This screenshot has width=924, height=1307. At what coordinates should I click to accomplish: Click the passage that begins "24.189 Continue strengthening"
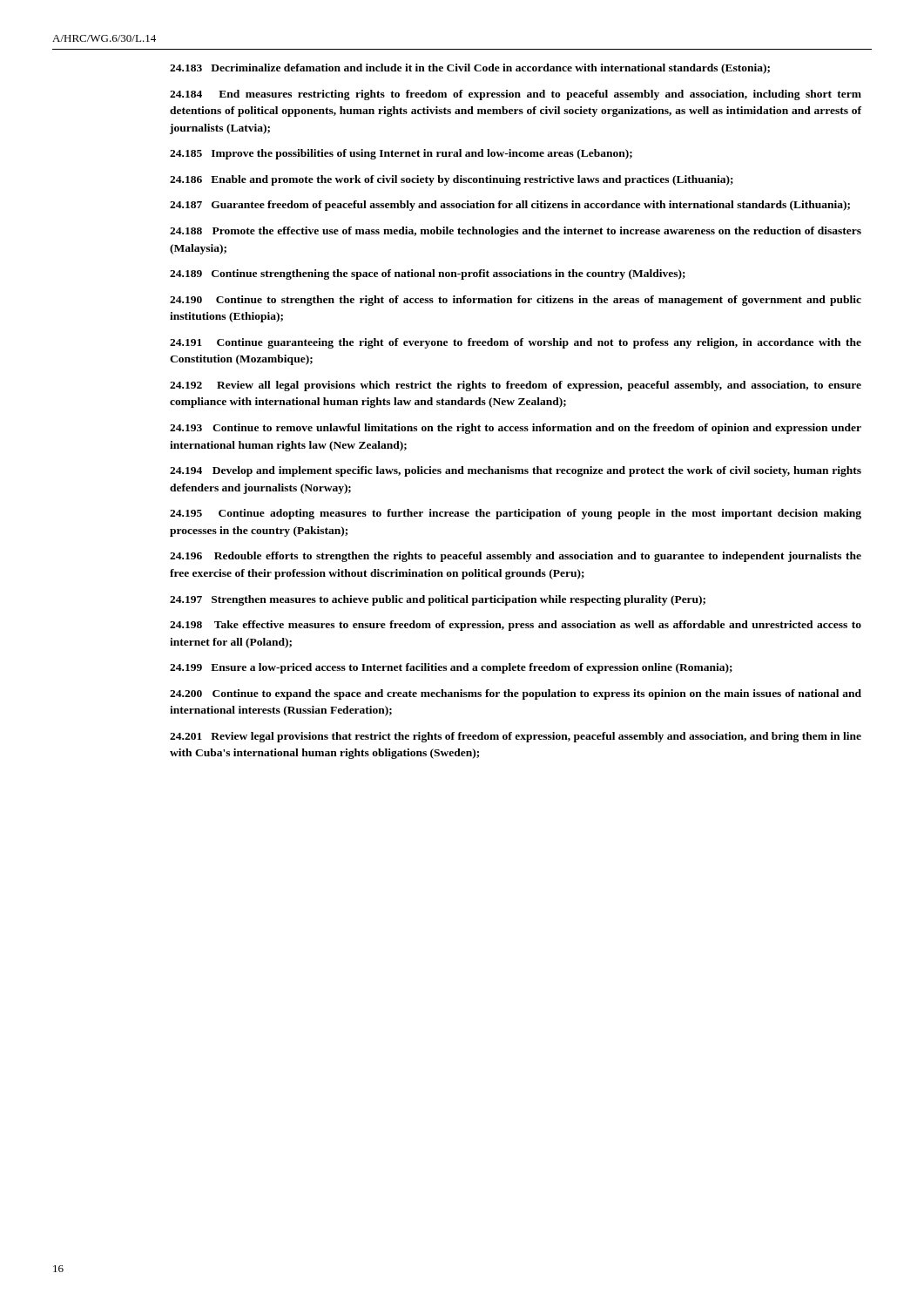[428, 273]
